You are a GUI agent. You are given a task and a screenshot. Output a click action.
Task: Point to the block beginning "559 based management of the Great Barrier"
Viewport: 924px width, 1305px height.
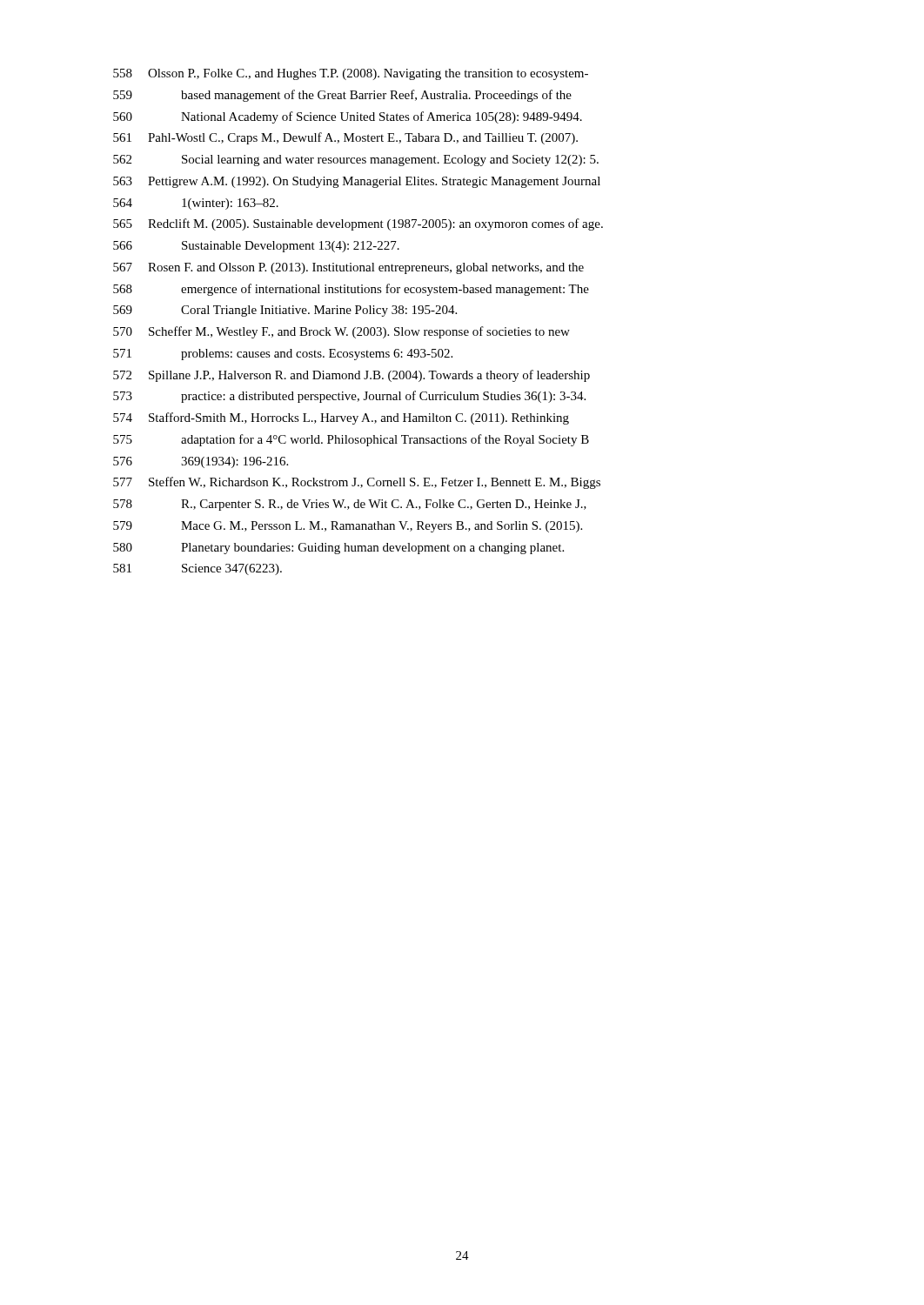(x=471, y=95)
